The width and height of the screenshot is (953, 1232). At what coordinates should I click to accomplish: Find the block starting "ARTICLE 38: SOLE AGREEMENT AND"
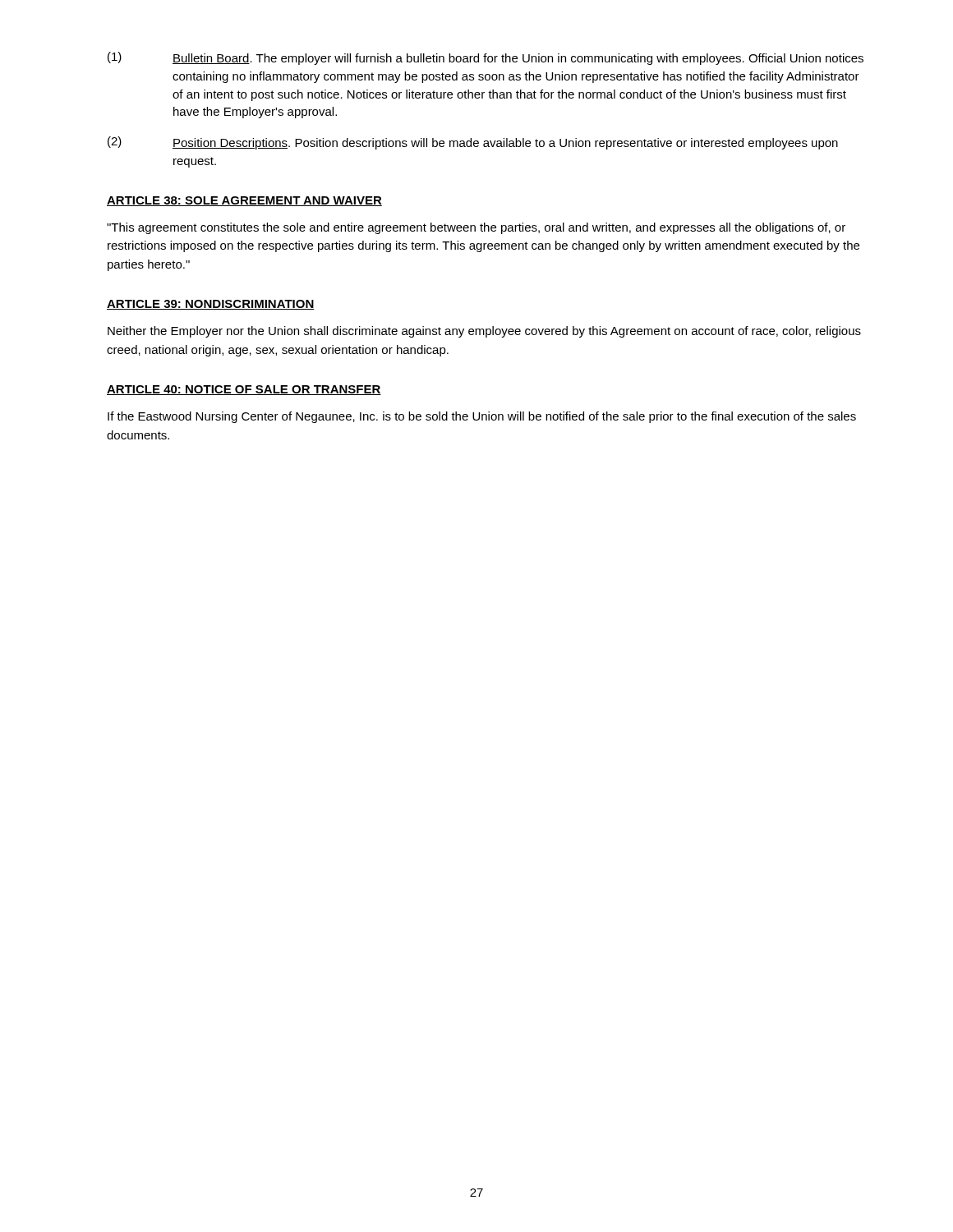click(244, 200)
